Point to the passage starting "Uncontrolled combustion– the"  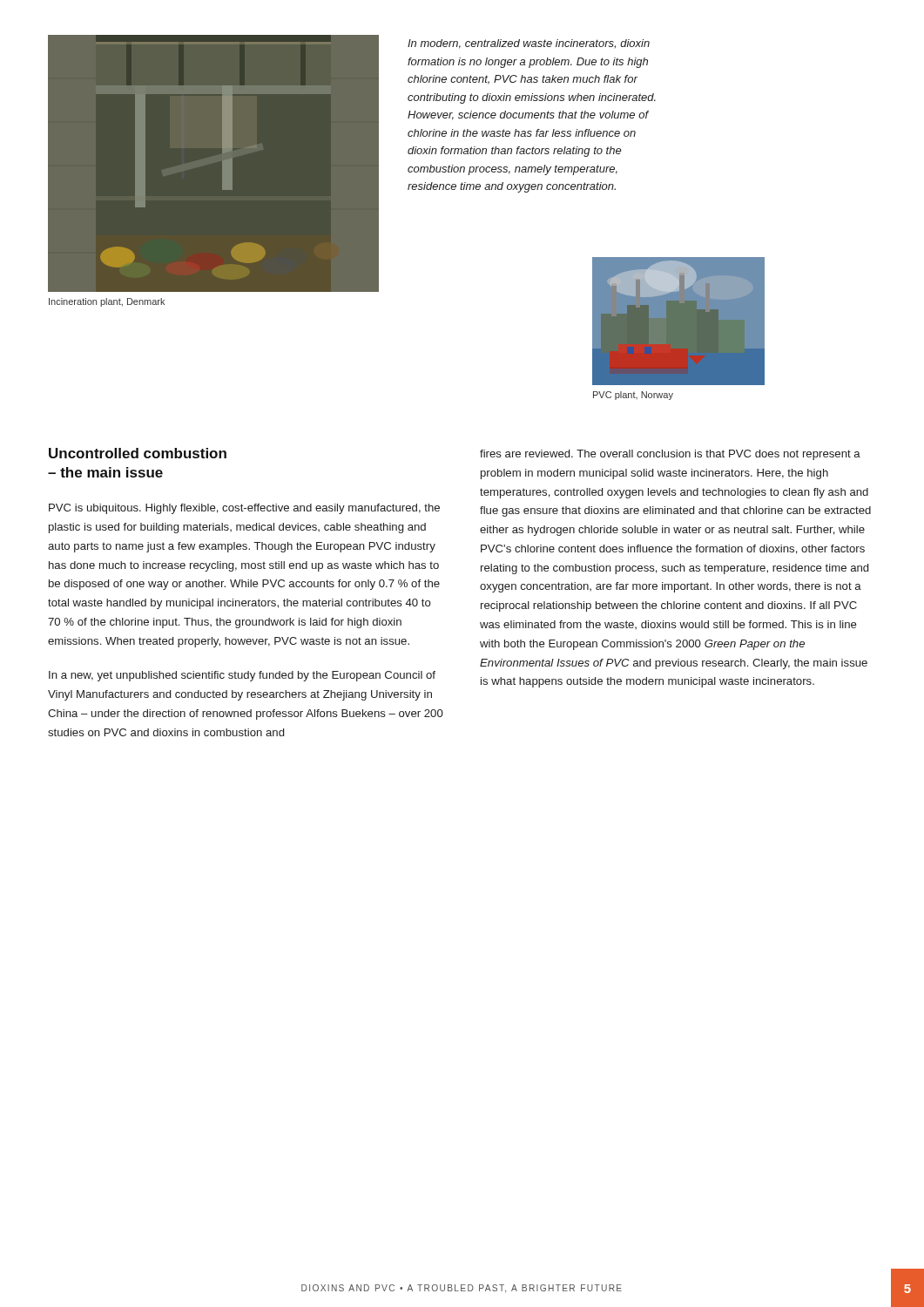138,463
